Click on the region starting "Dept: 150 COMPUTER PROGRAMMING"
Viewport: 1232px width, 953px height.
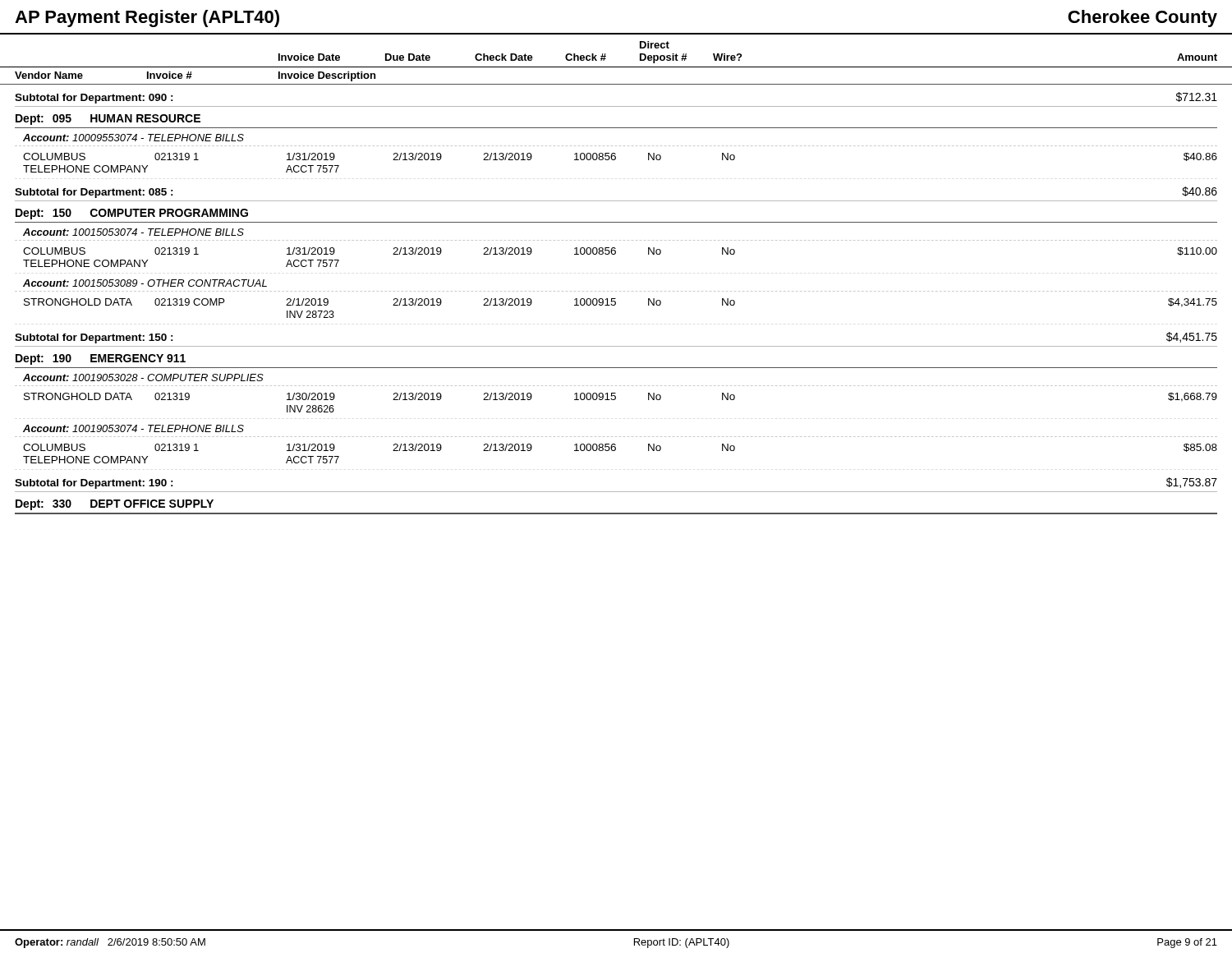pos(132,213)
